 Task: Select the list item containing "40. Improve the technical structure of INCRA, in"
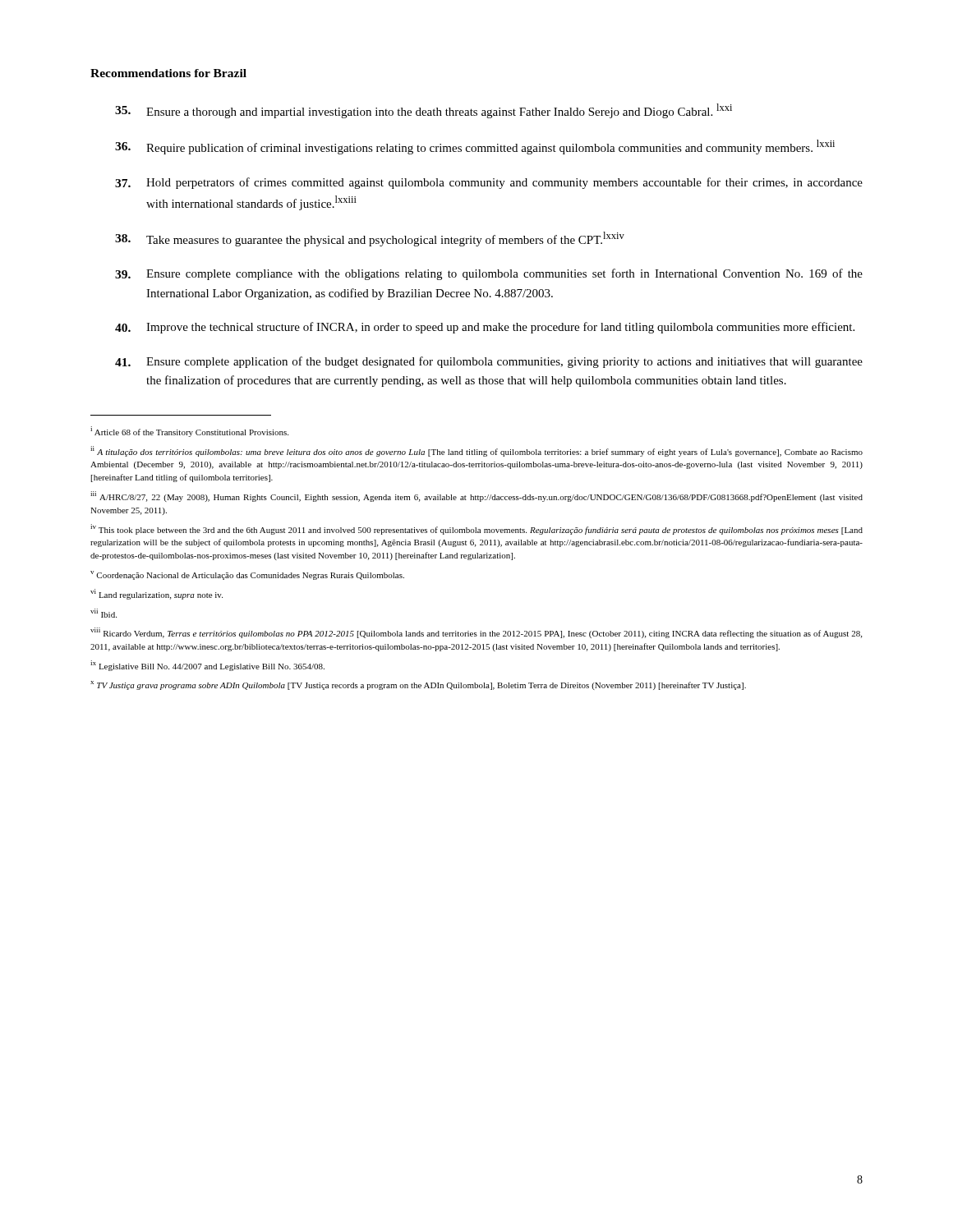tap(485, 327)
